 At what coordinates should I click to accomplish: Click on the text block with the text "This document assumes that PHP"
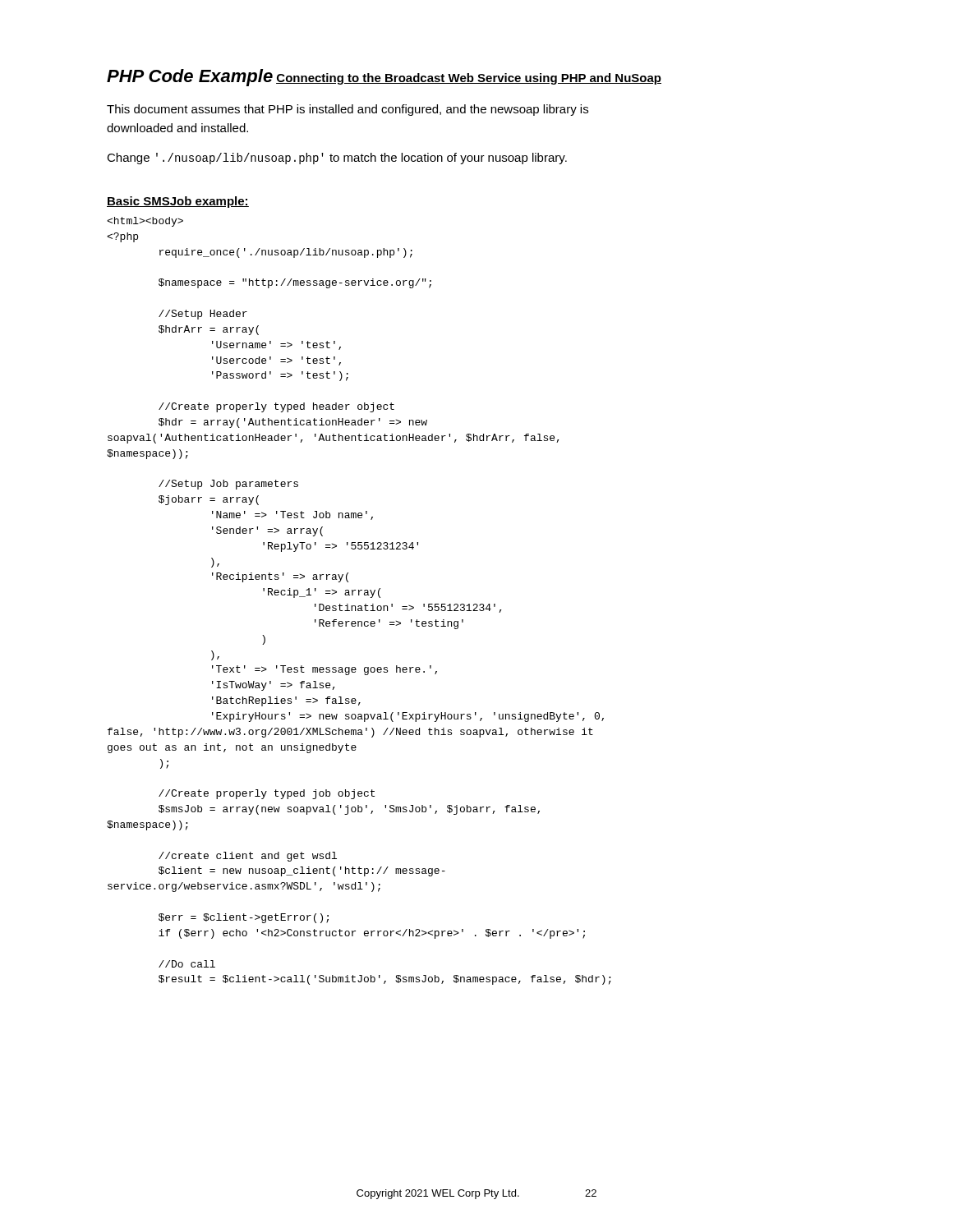[x=348, y=118]
